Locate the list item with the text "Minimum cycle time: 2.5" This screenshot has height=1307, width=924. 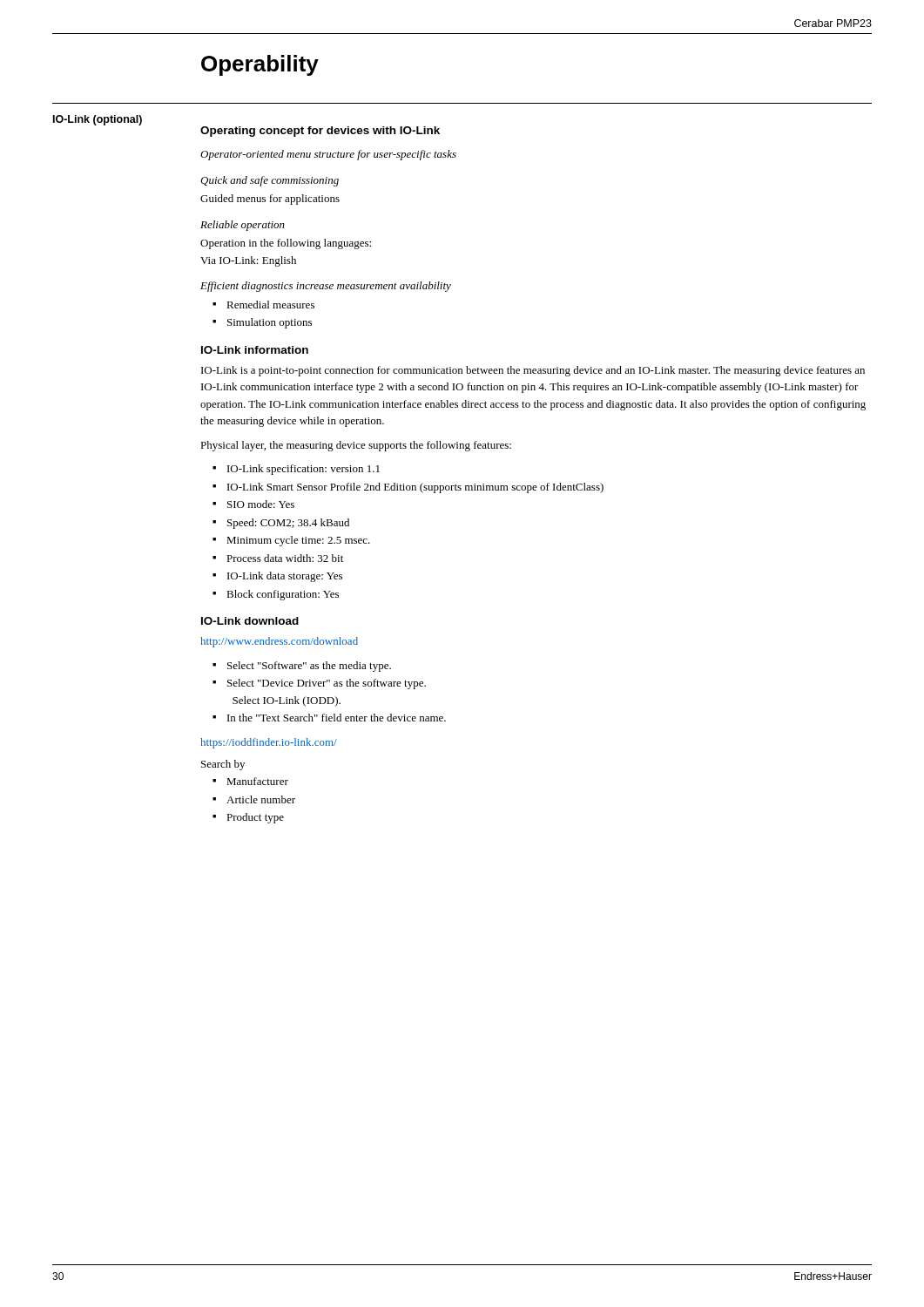[x=298, y=540]
